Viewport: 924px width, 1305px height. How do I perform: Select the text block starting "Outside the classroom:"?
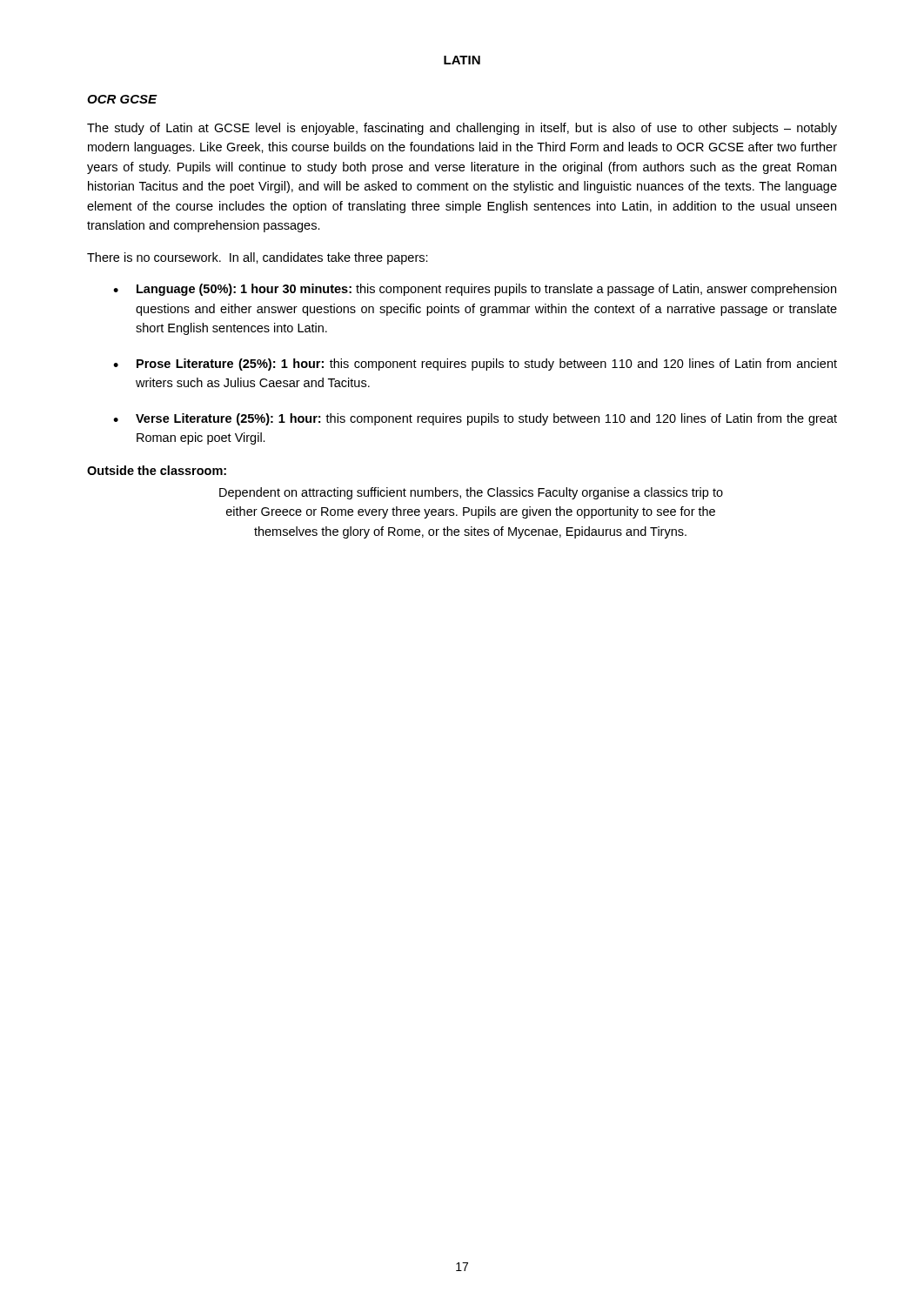pos(157,470)
